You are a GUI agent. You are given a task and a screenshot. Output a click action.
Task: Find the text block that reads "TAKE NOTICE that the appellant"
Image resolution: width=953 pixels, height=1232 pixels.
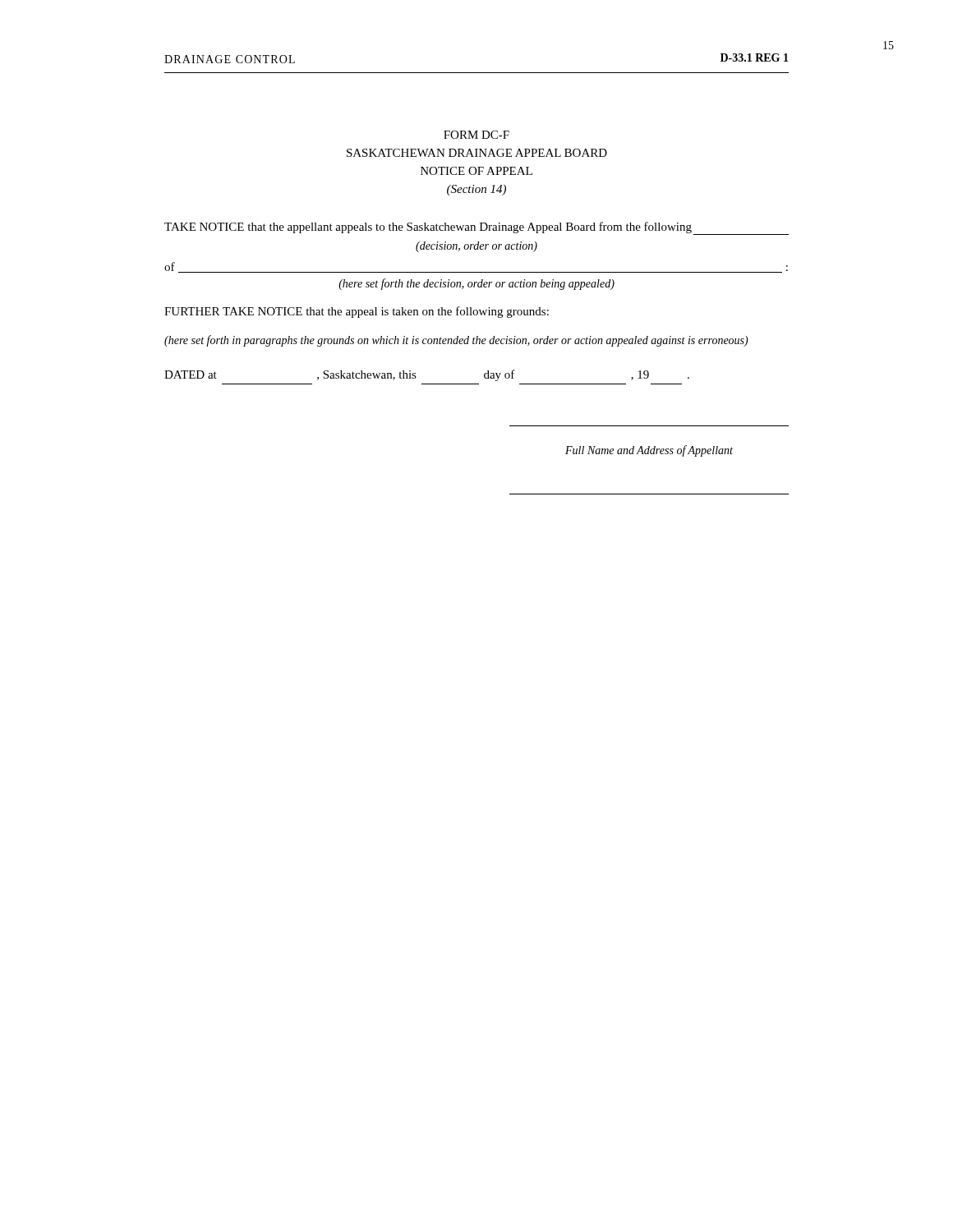[x=476, y=227]
